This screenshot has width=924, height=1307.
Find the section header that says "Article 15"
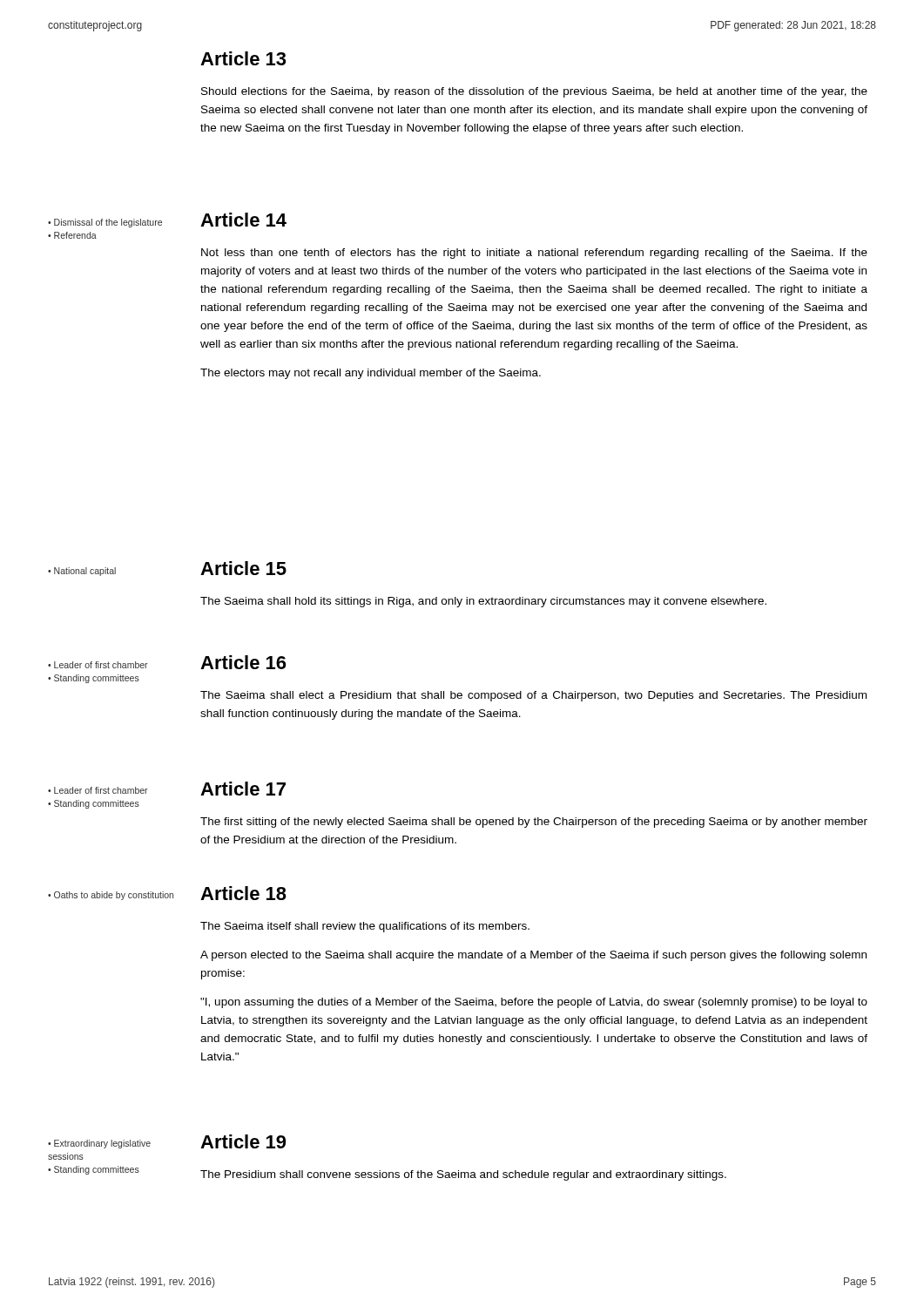coord(243,569)
